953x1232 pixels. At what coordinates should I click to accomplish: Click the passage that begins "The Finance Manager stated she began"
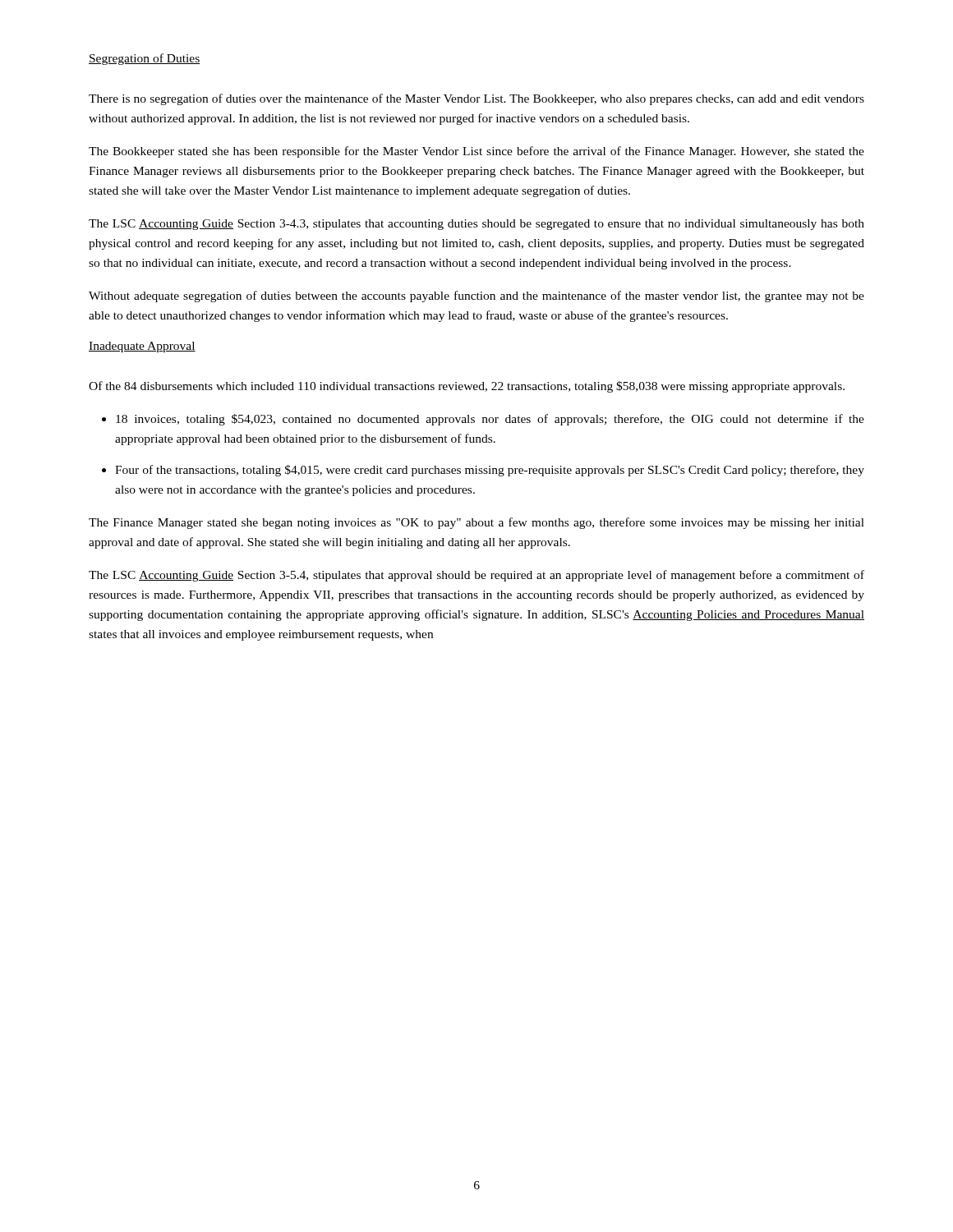pos(476,532)
